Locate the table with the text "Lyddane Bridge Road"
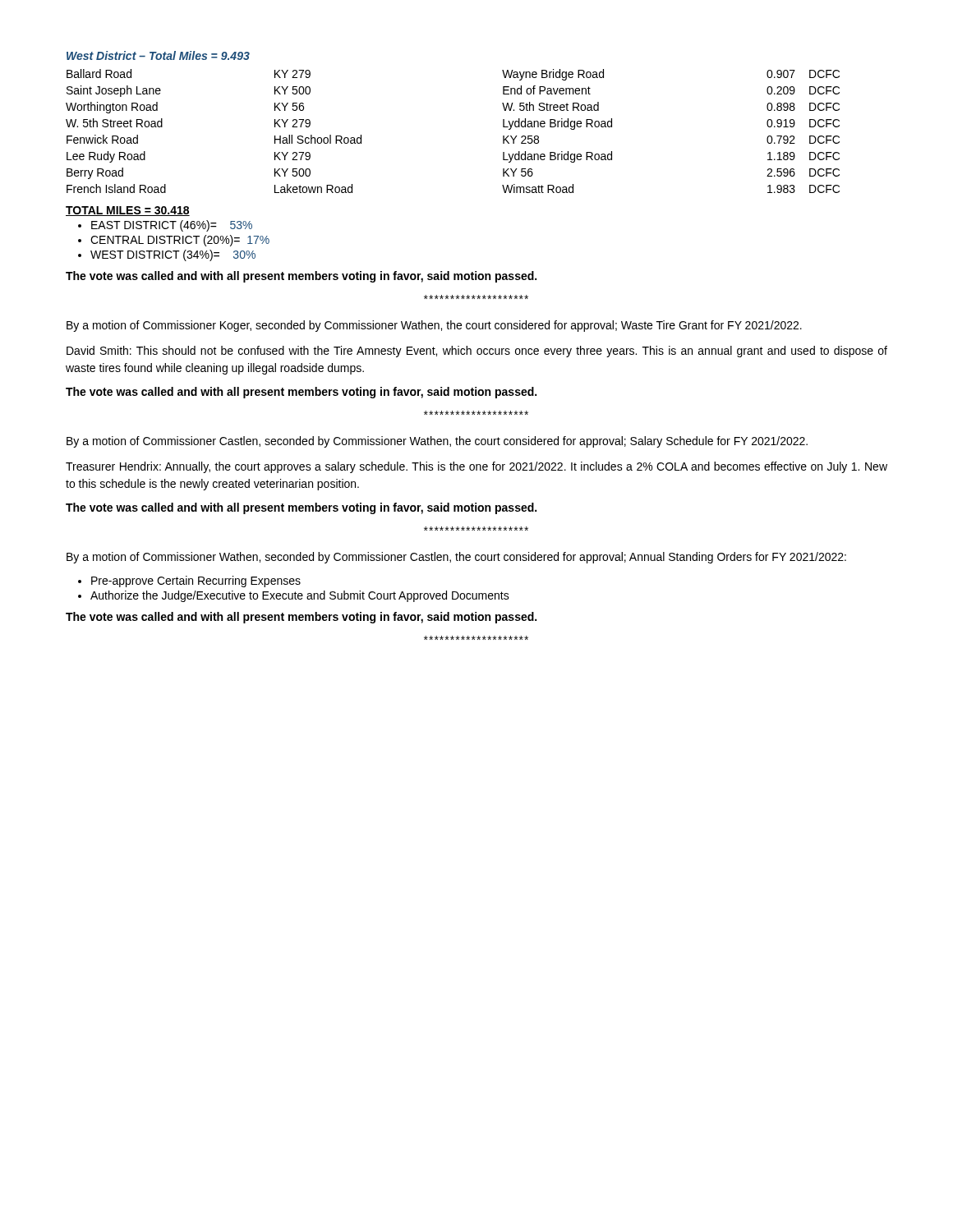This screenshot has width=953, height=1232. tap(476, 123)
